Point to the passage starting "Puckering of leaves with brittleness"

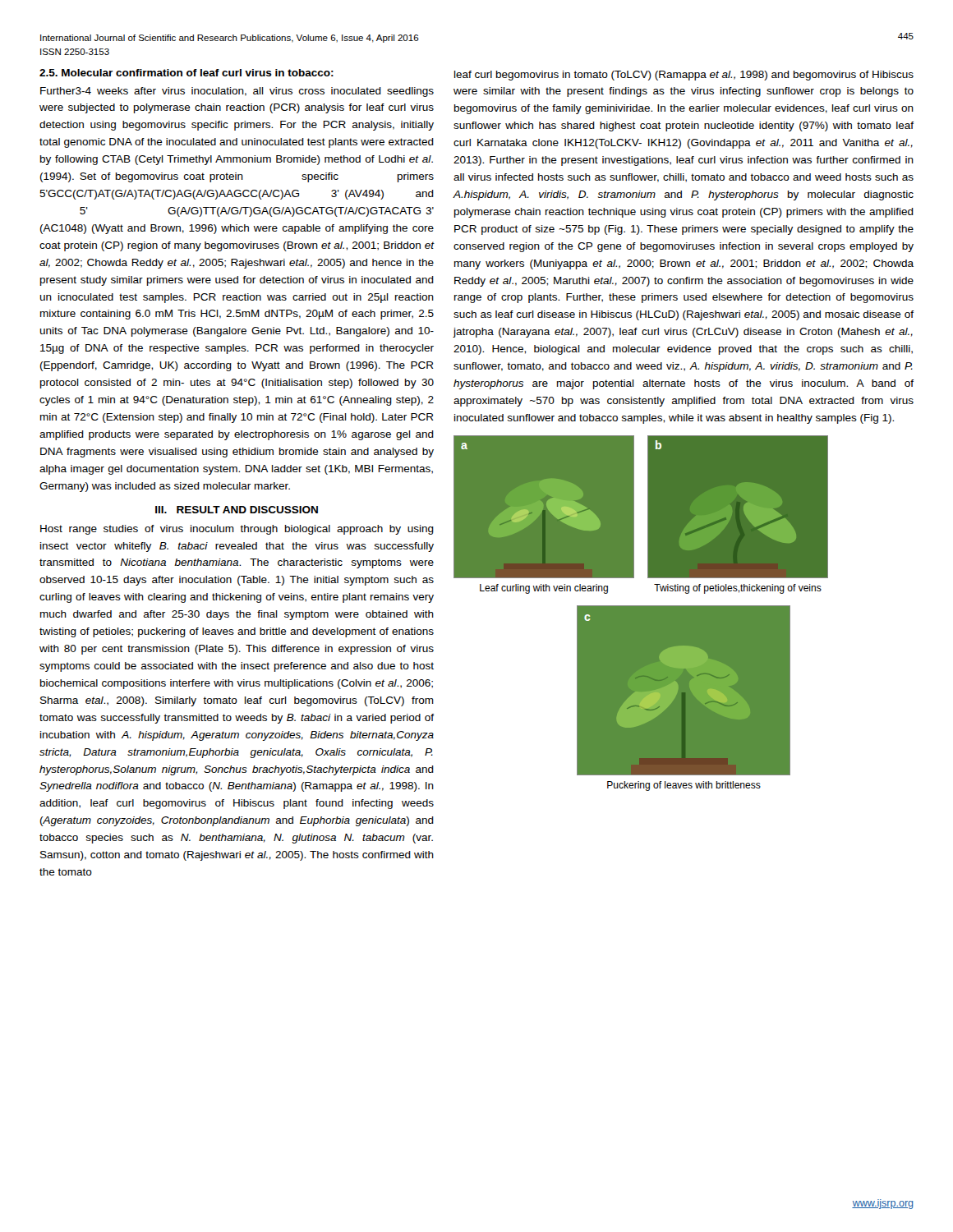click(683, 785)
